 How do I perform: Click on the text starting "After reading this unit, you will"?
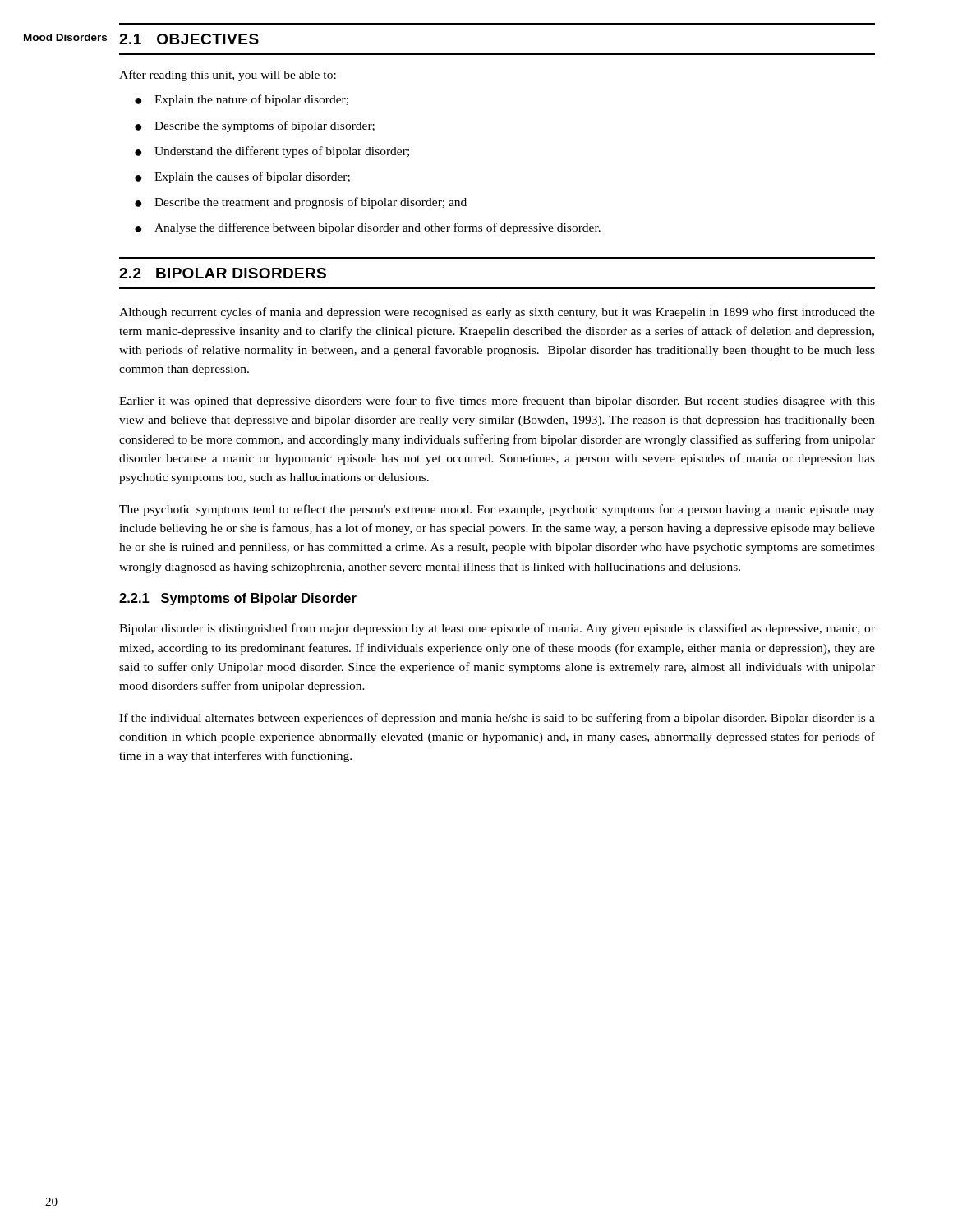click(228, 74)
